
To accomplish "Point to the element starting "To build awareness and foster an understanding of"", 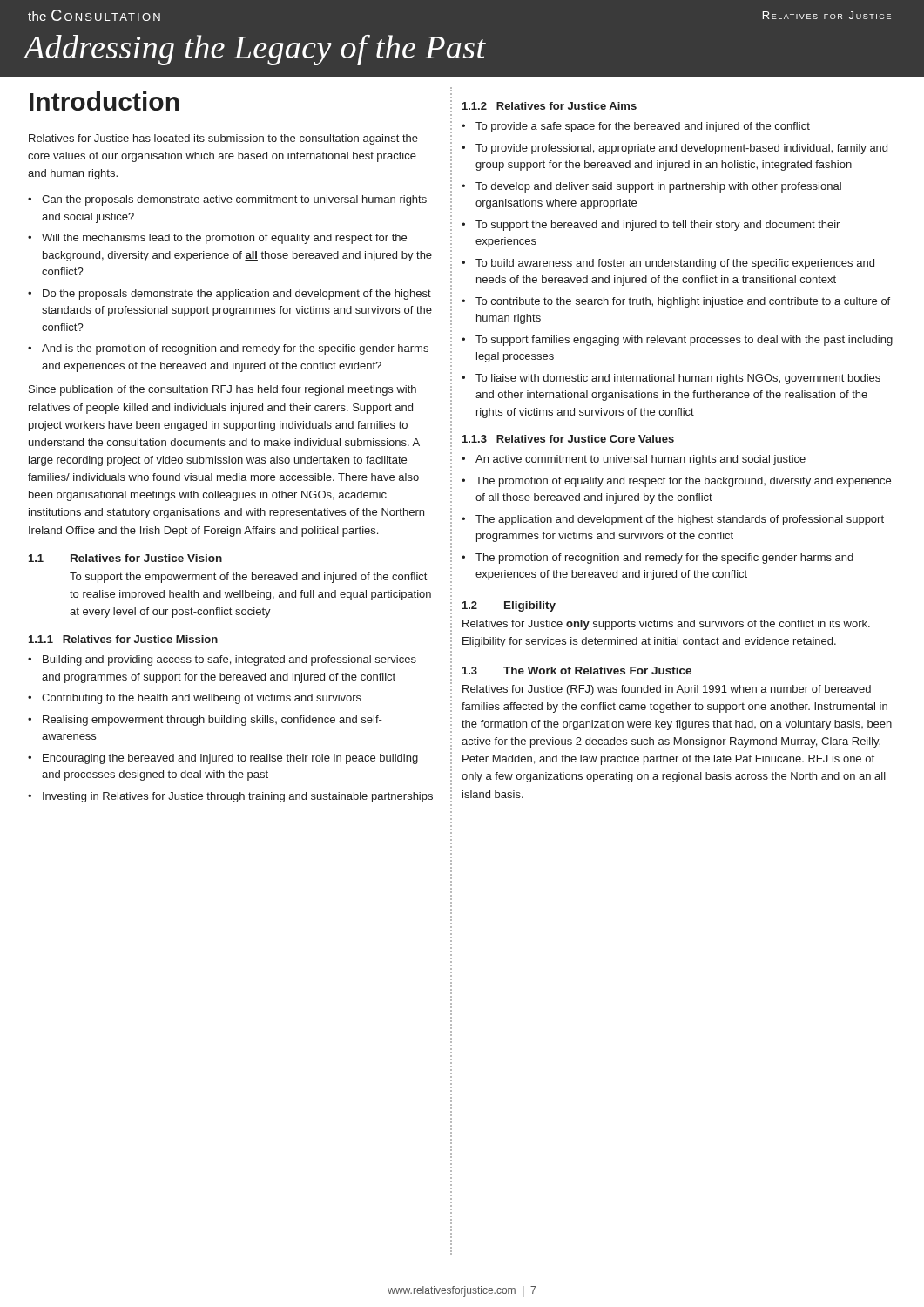I will [675, 271].
